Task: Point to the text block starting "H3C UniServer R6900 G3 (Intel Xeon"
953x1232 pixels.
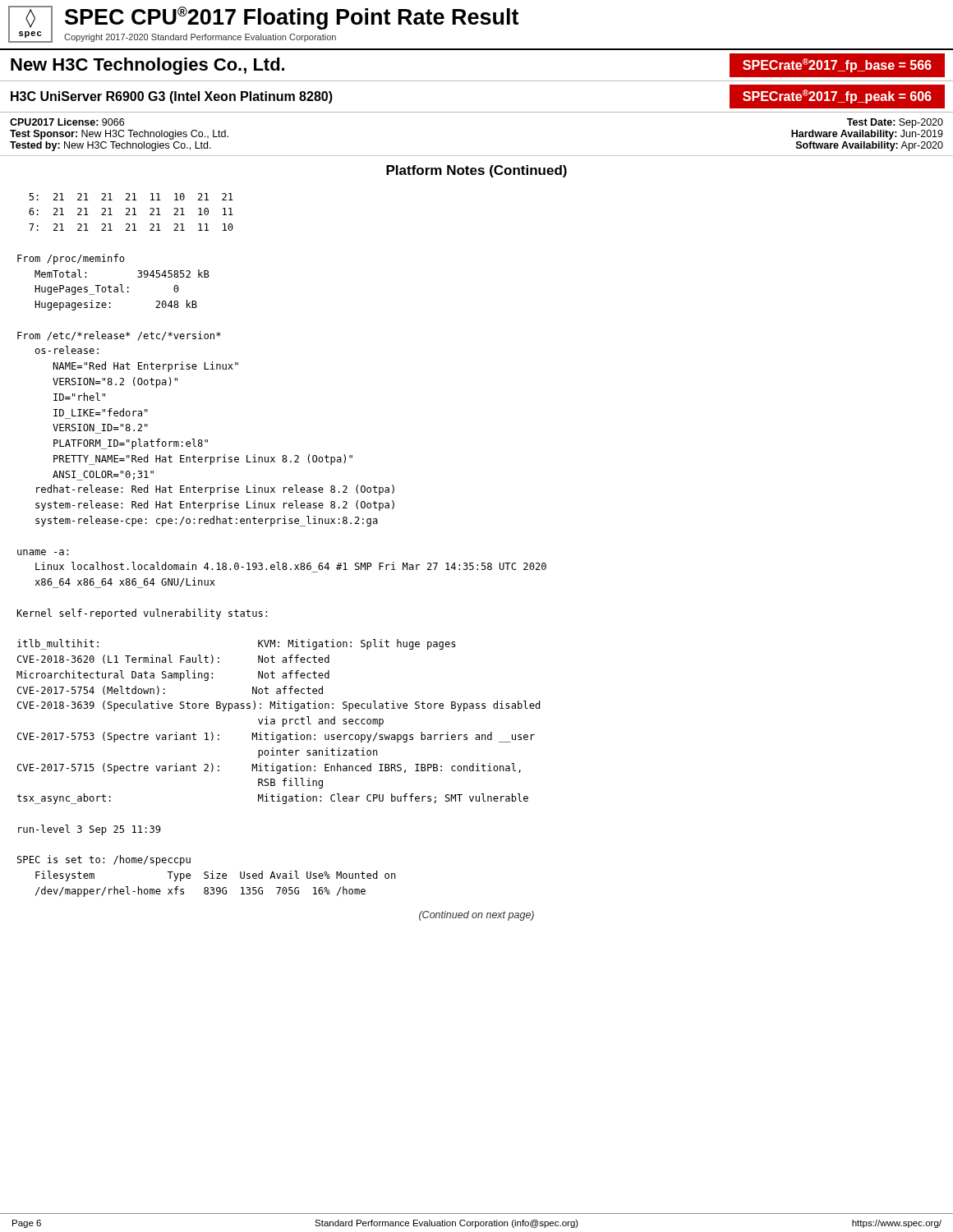Action: tap(171, 96)
